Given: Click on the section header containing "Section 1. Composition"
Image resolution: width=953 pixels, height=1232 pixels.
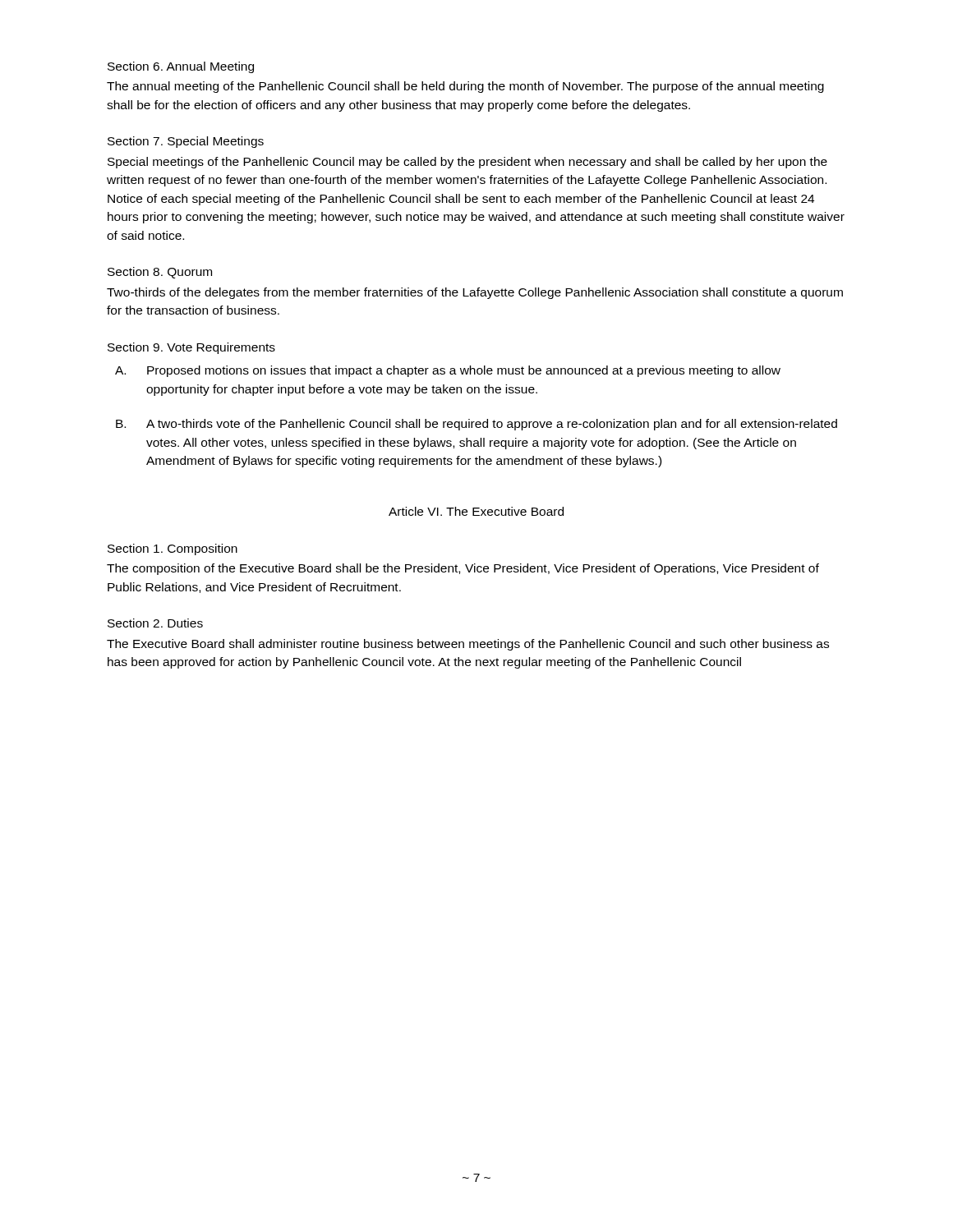Looking at the screenshot, I should click(172, 548).
